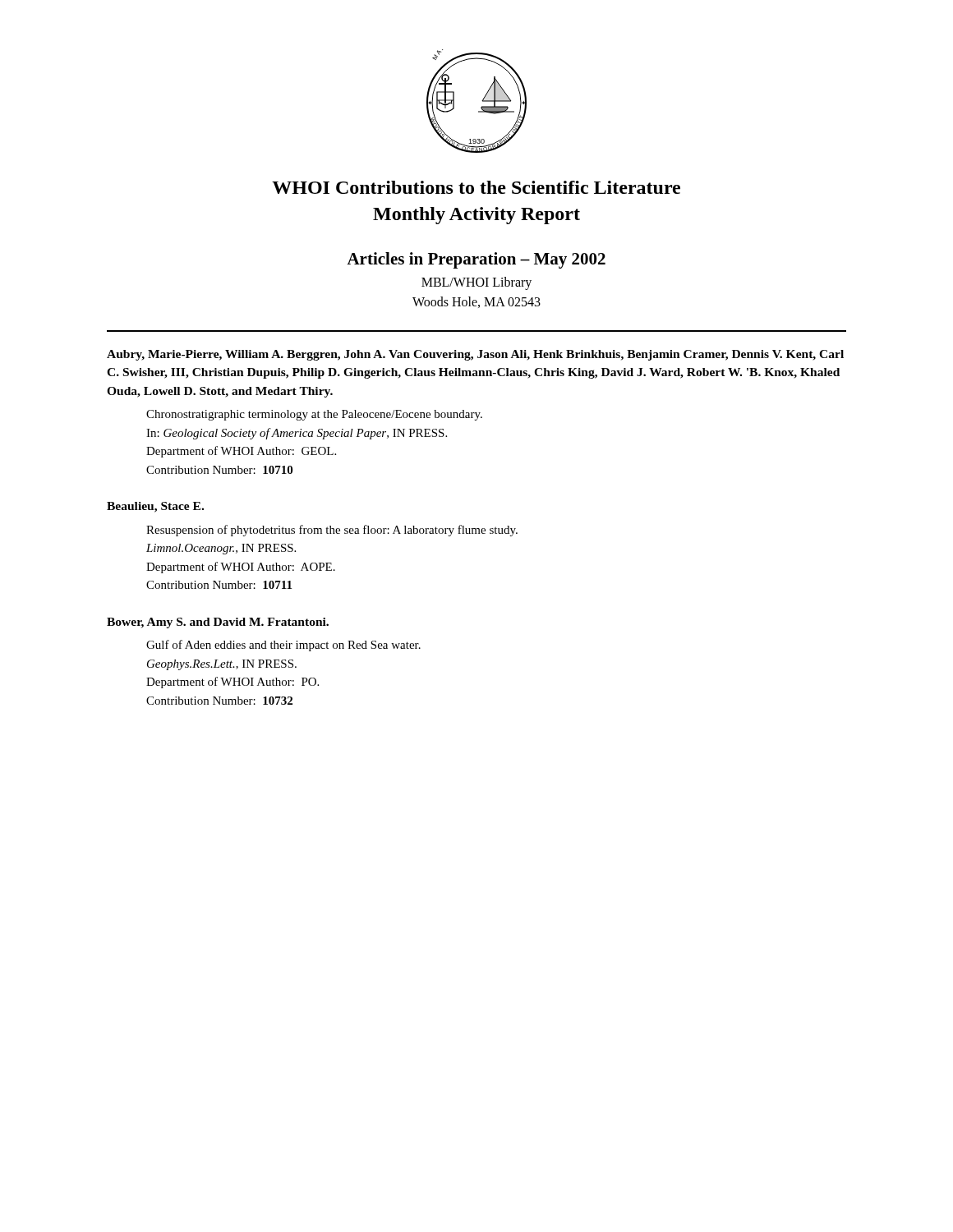953x1232 pixels.
Task: Find a logo
Action: pyautogui.click(x=476, y=104)
